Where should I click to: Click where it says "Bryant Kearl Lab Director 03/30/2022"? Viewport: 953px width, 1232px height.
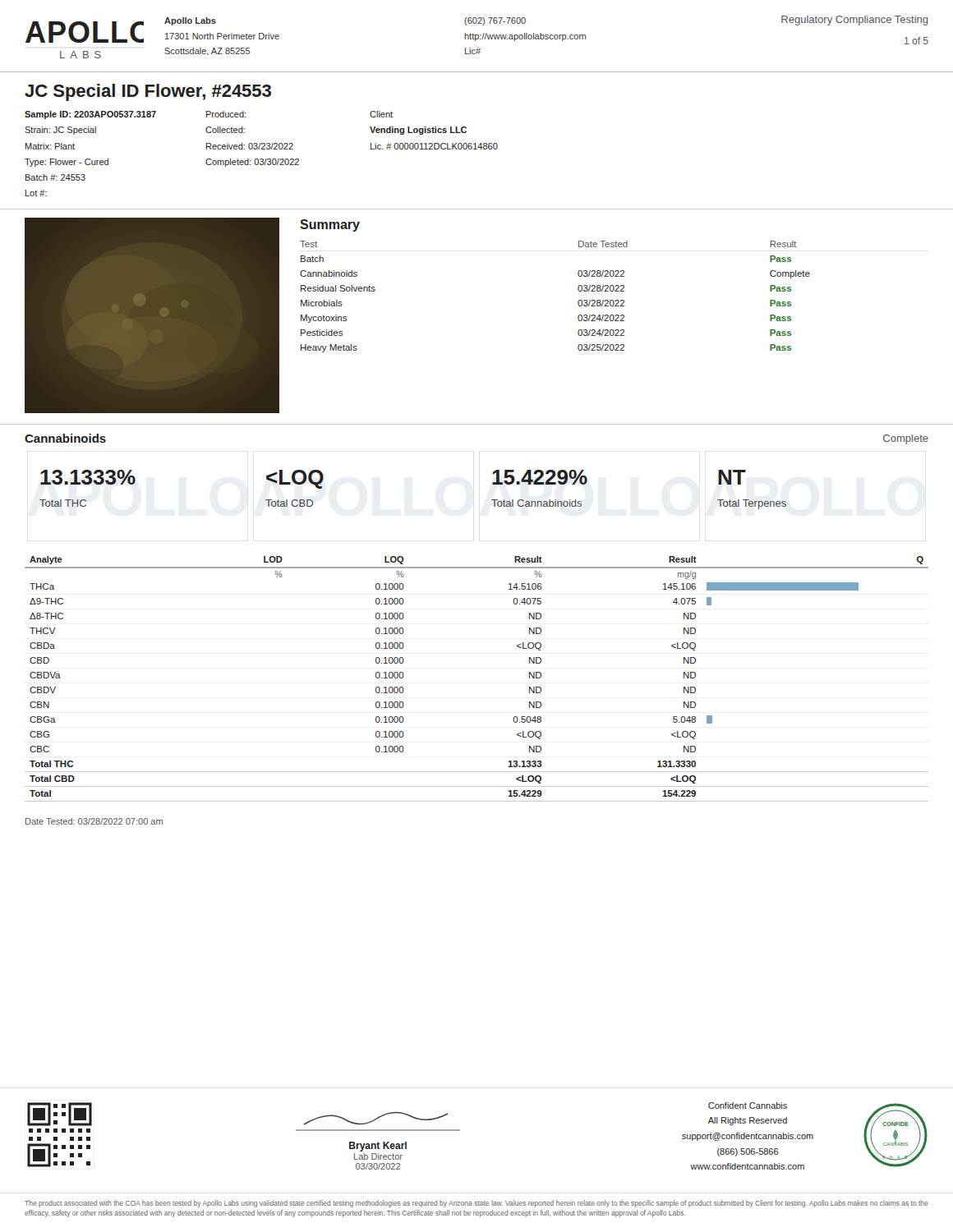click(378, 1136)
